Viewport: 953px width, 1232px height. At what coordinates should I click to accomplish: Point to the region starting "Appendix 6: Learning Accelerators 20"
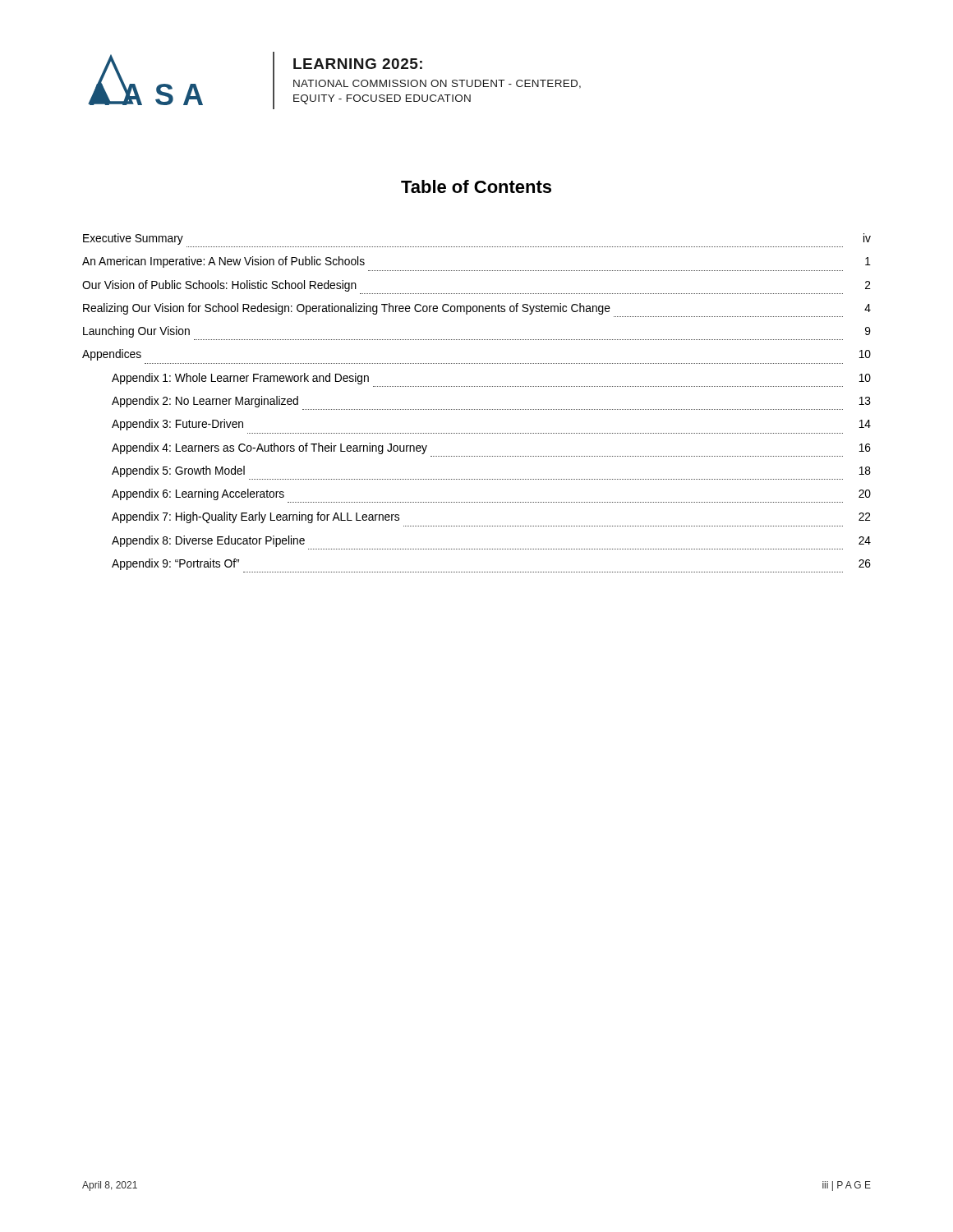[491, 495]
